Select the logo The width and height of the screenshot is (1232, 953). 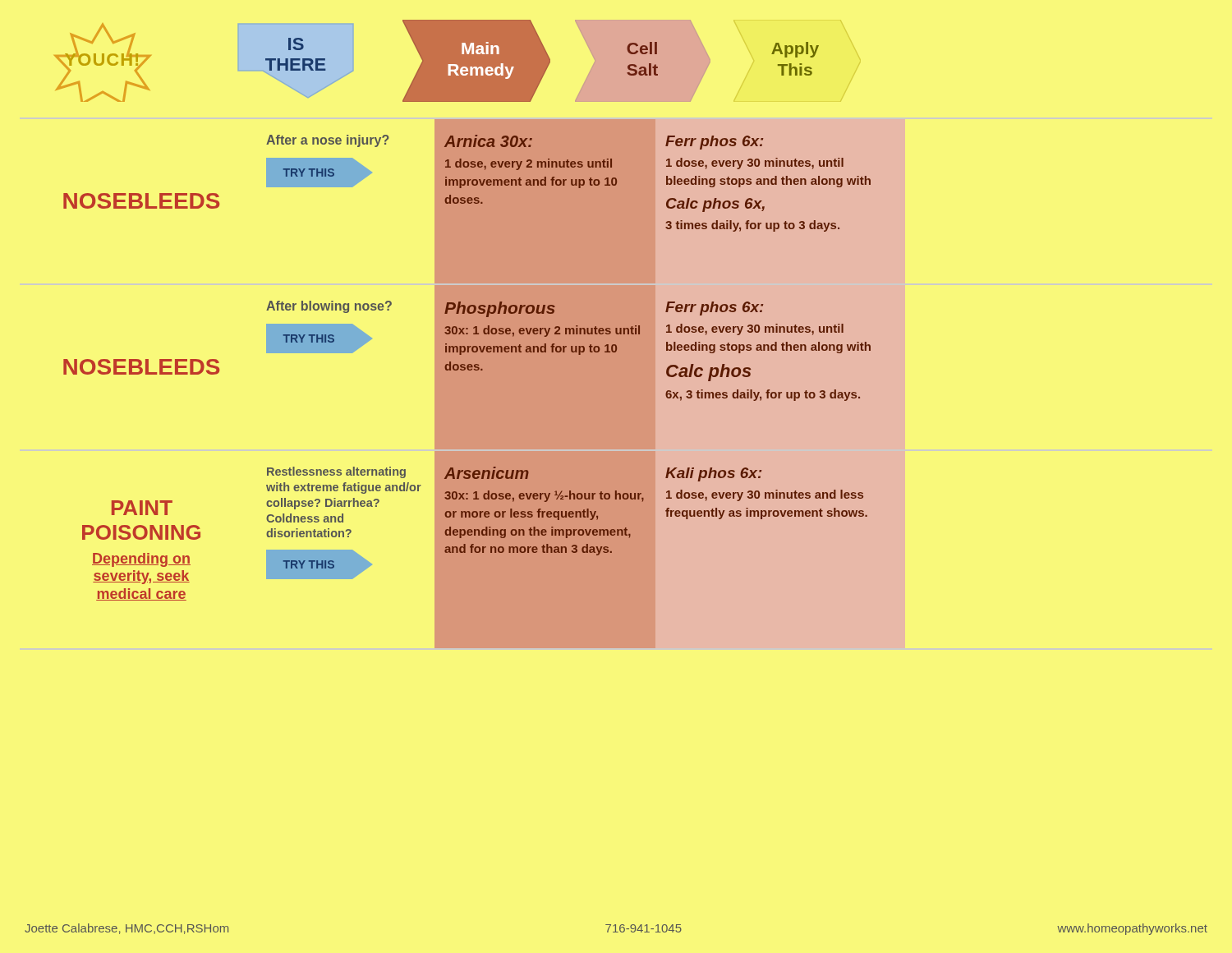[103, 62]
